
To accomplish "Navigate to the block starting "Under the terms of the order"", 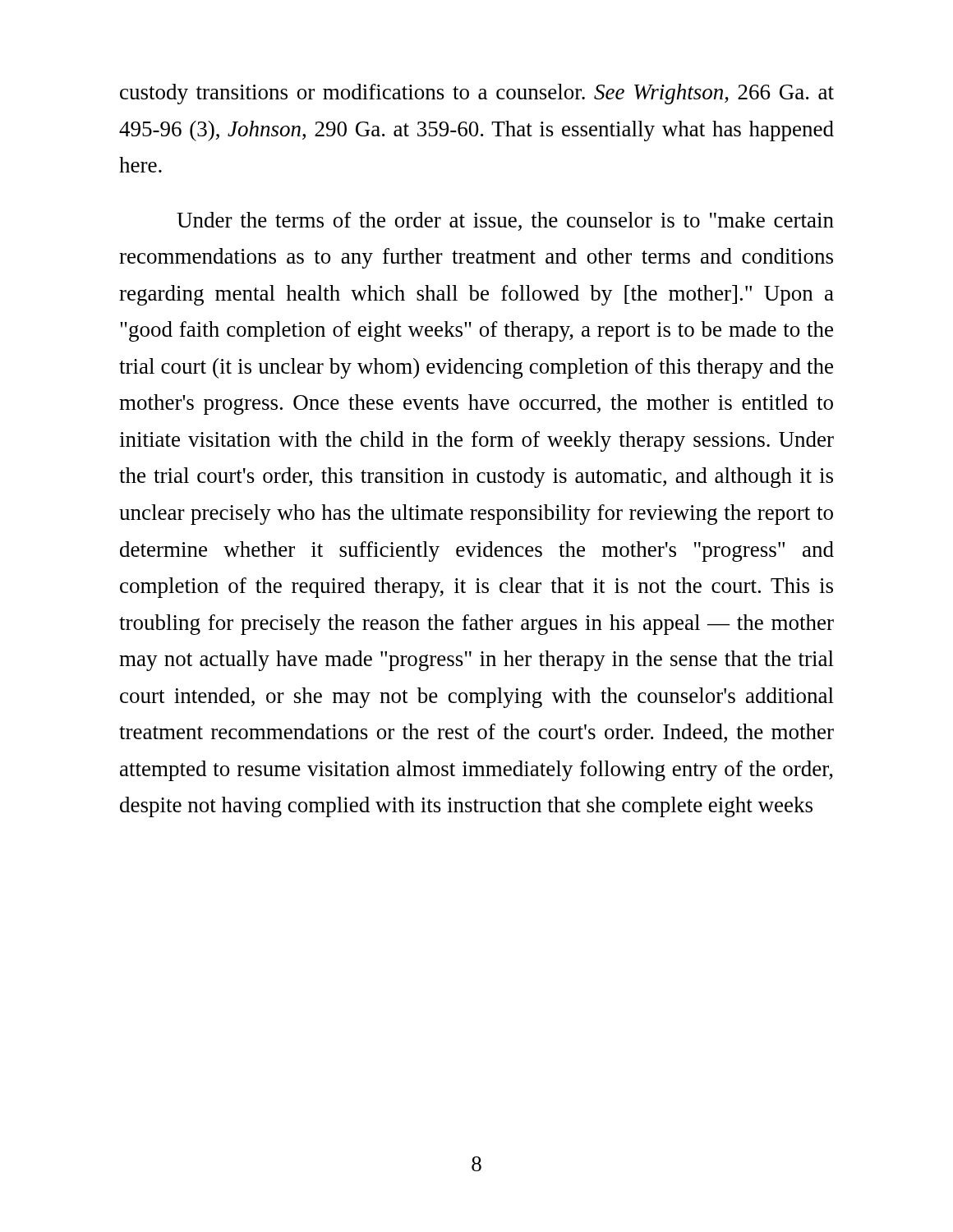I will coord(476,513).
